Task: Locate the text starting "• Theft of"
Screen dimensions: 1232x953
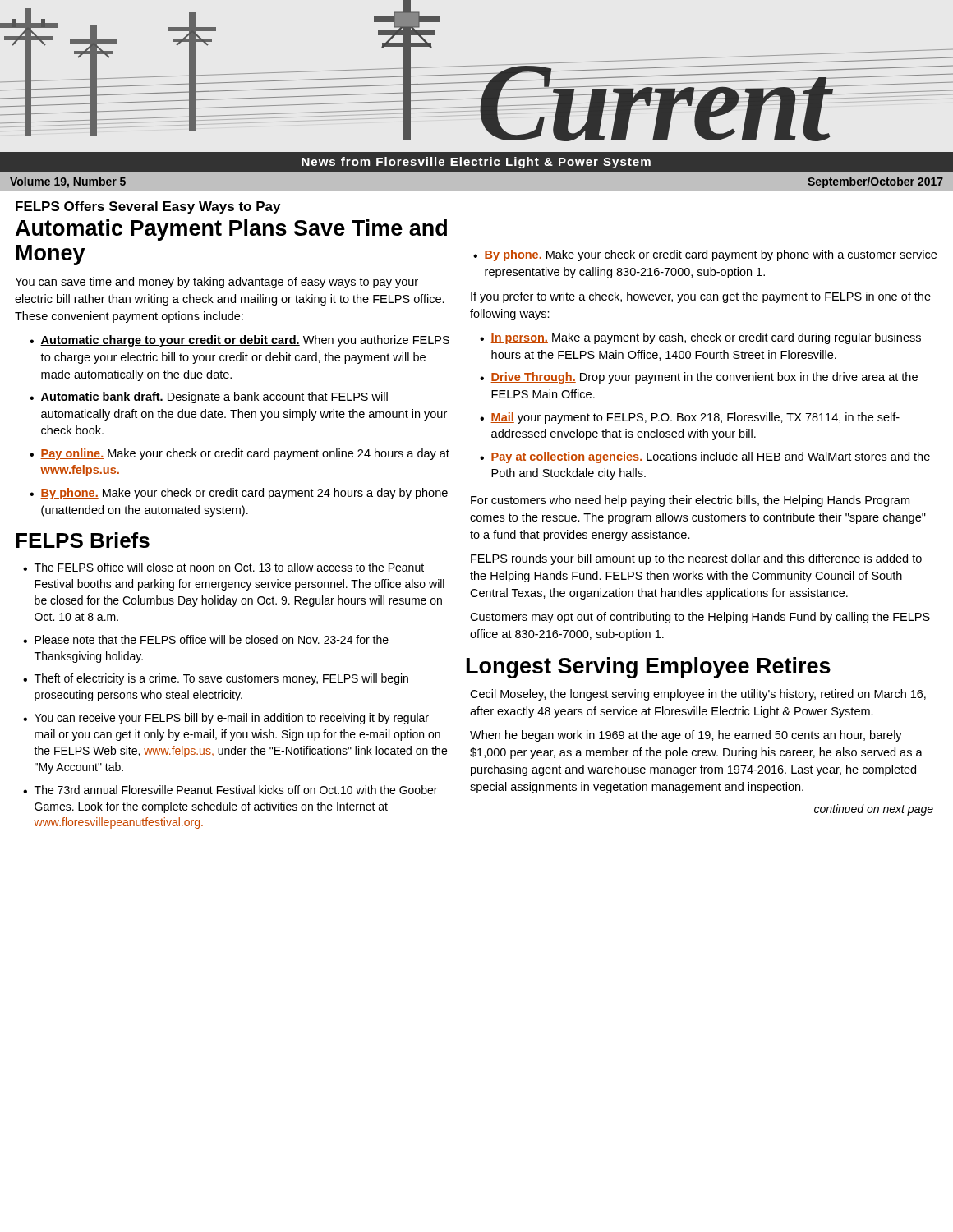Action: 237,688
